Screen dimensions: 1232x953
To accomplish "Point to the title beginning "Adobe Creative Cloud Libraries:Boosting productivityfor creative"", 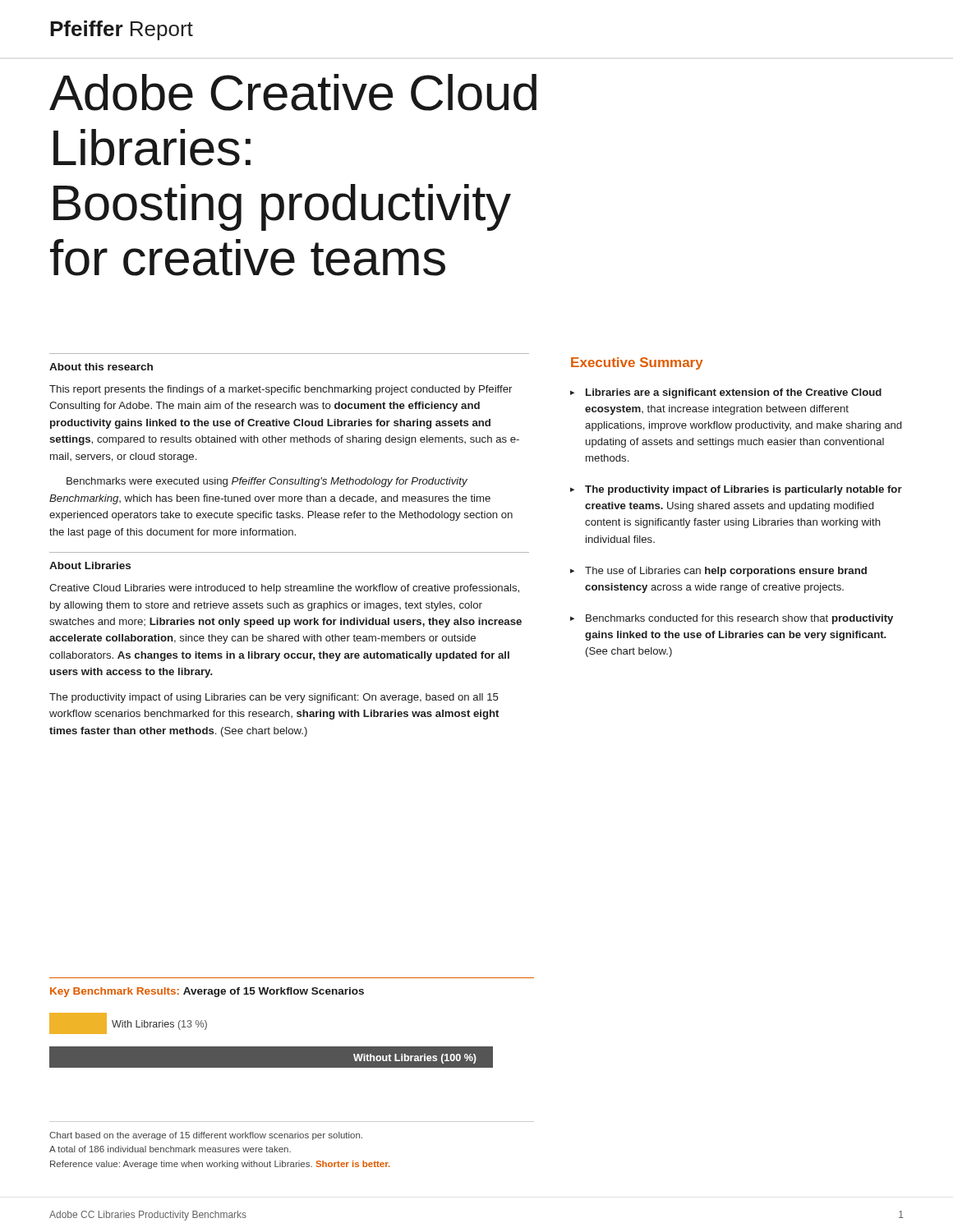I will click(320, 176).
